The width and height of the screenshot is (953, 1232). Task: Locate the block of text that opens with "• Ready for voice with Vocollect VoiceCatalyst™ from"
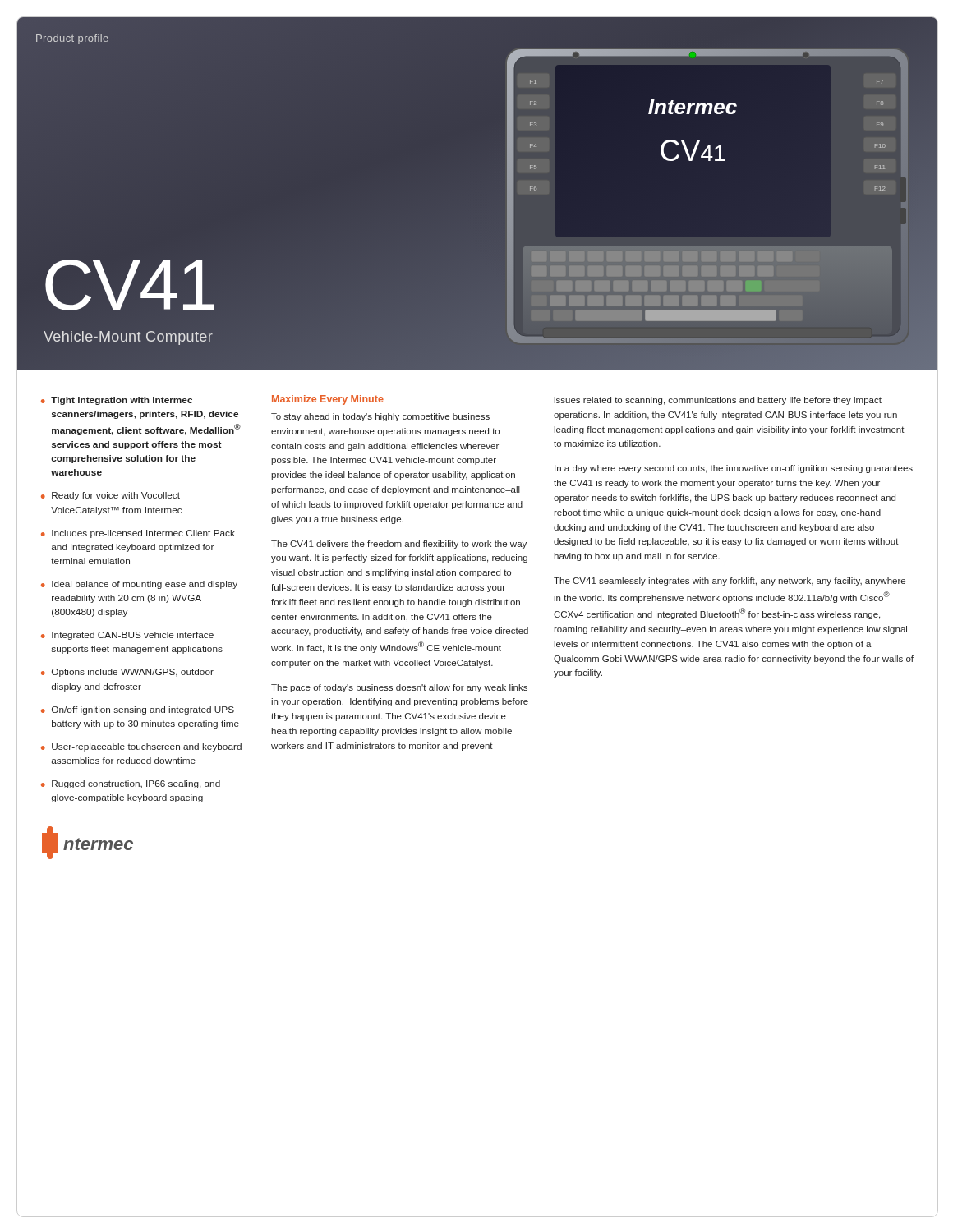[x=143, y=503]
